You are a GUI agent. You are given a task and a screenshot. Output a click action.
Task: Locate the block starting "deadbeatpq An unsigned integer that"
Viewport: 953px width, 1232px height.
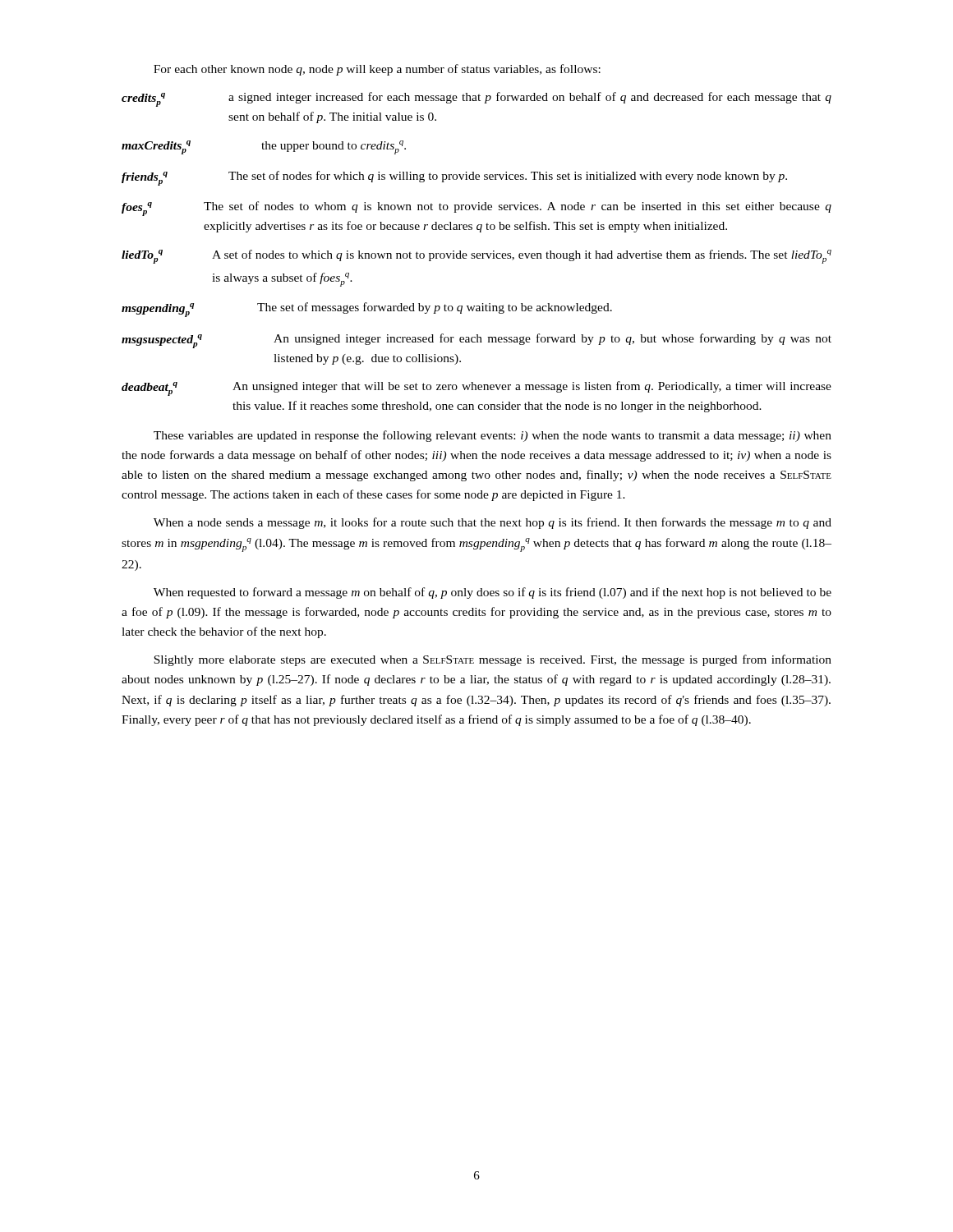pyautogui.click(x=476, y=396)
